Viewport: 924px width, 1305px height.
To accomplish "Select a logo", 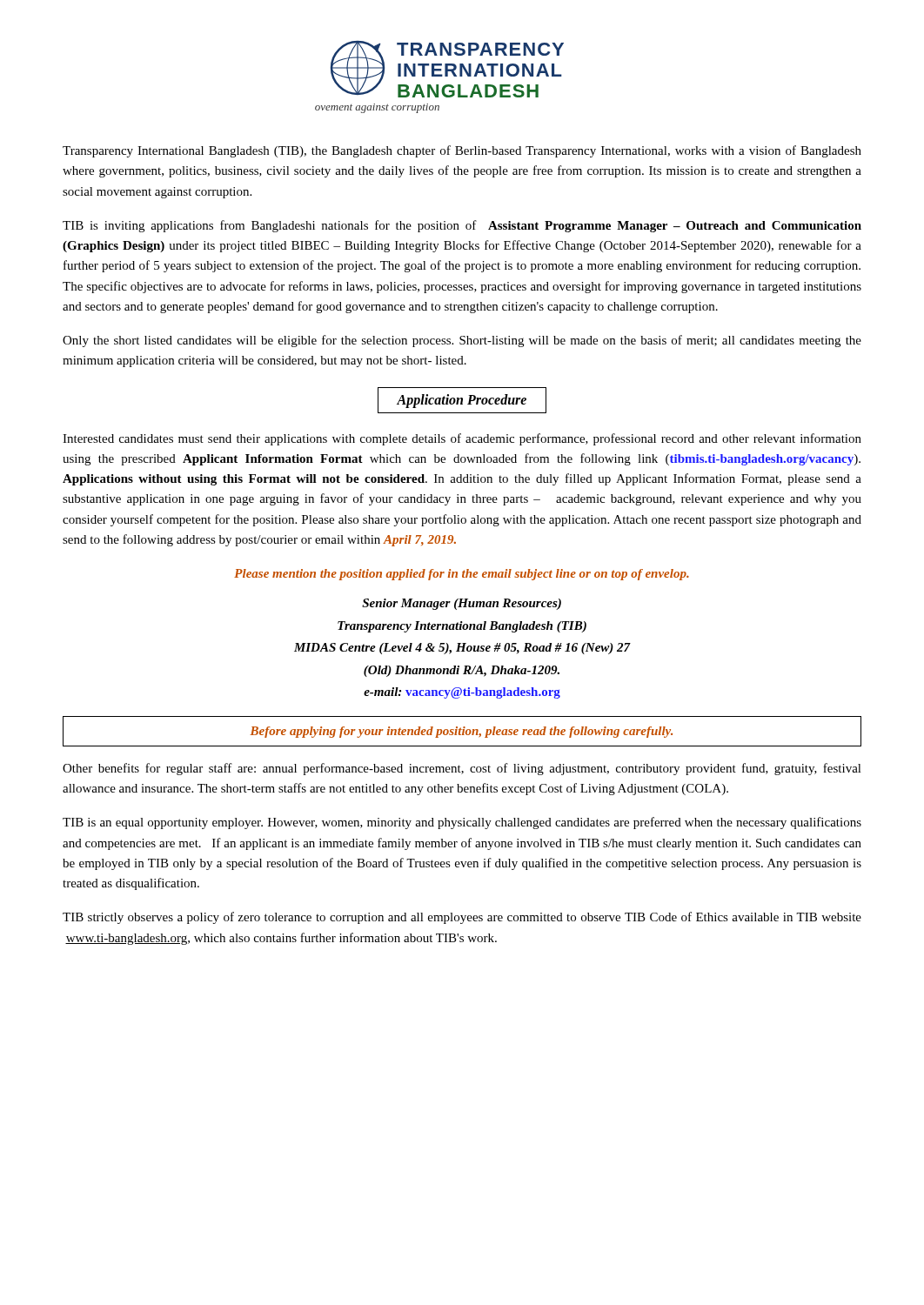I will pos(462,76).
